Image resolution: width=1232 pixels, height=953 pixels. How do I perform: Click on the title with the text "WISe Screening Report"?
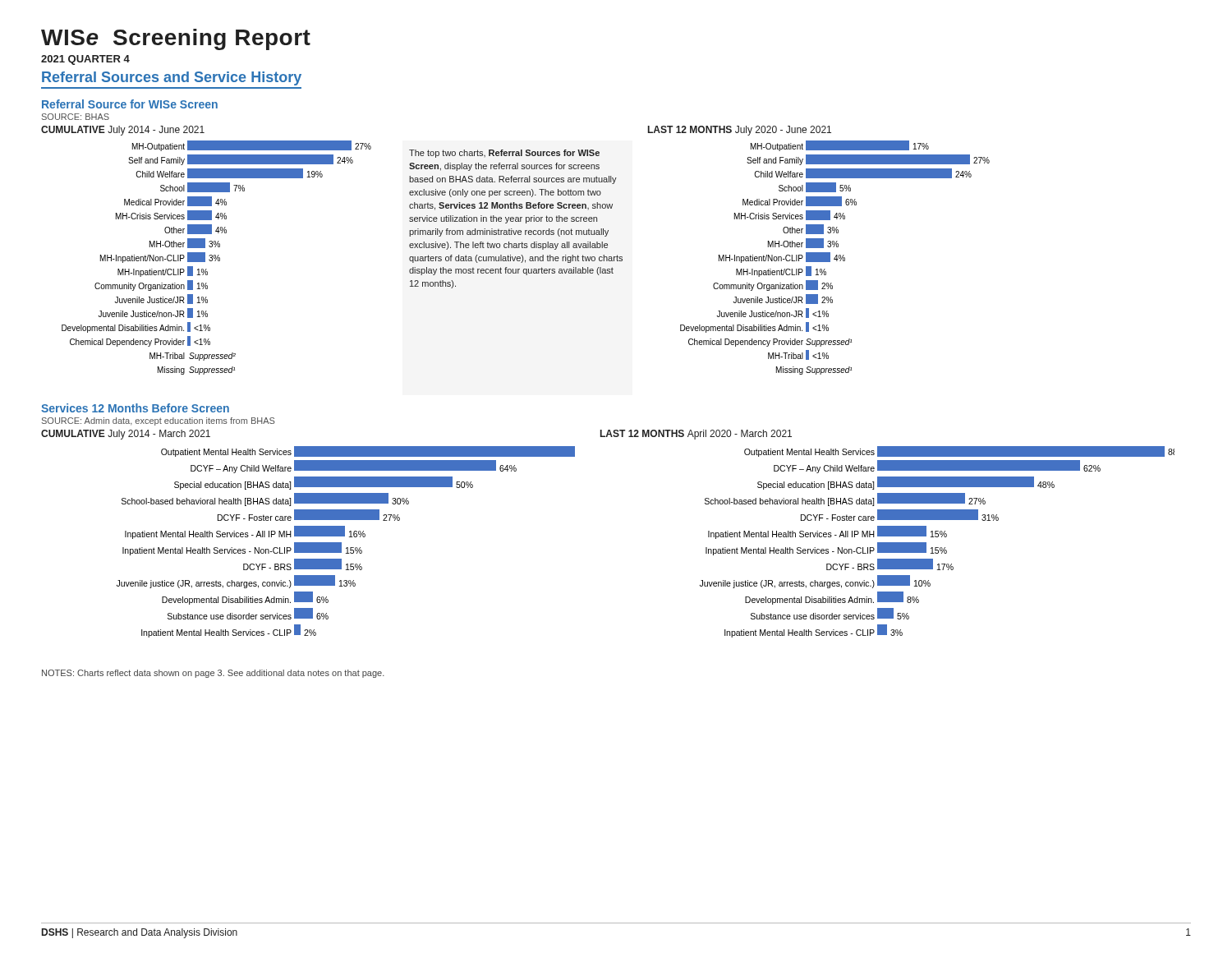[x=176, y=37]
